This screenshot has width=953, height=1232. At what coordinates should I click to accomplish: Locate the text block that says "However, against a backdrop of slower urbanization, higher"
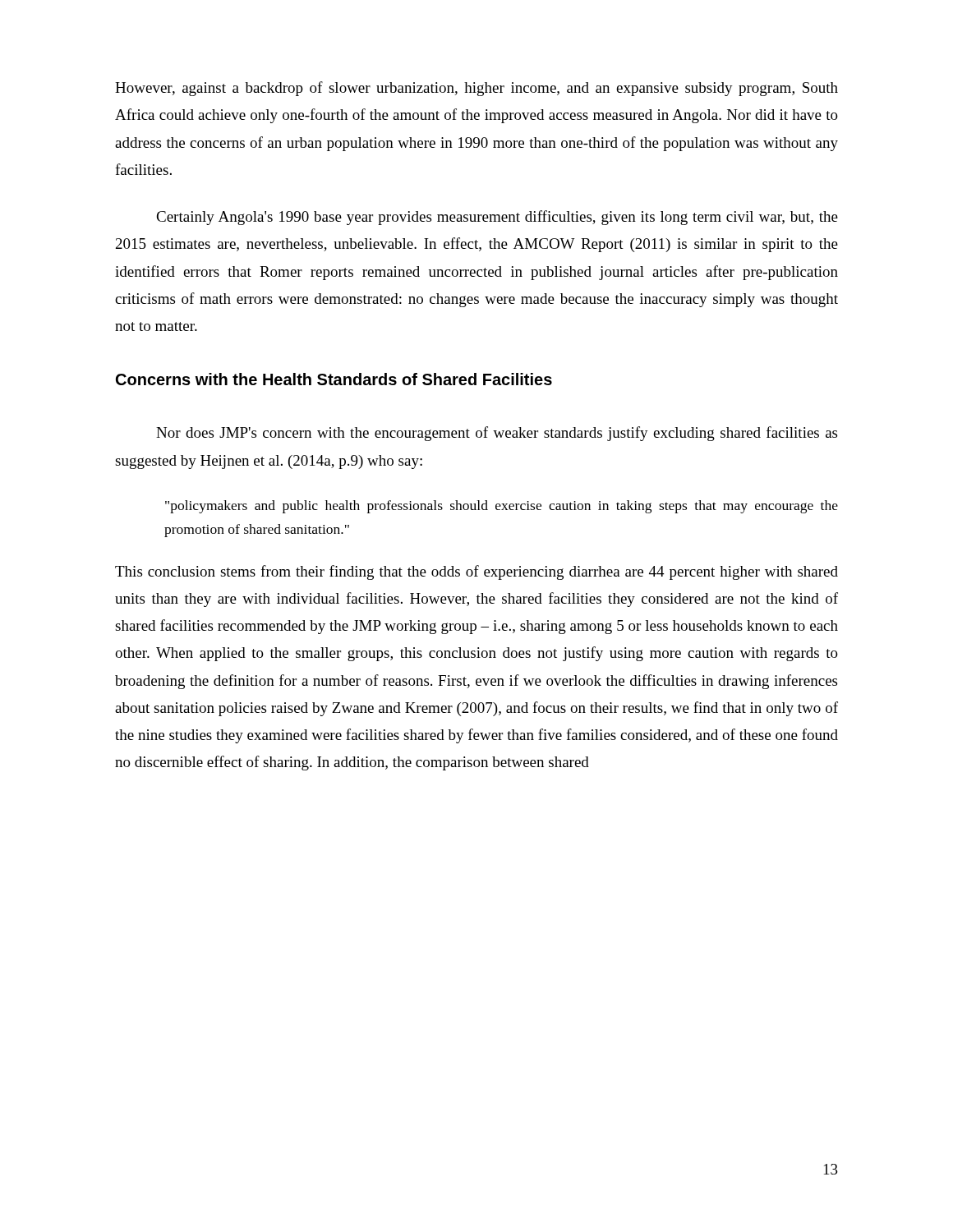click(476, 128)
